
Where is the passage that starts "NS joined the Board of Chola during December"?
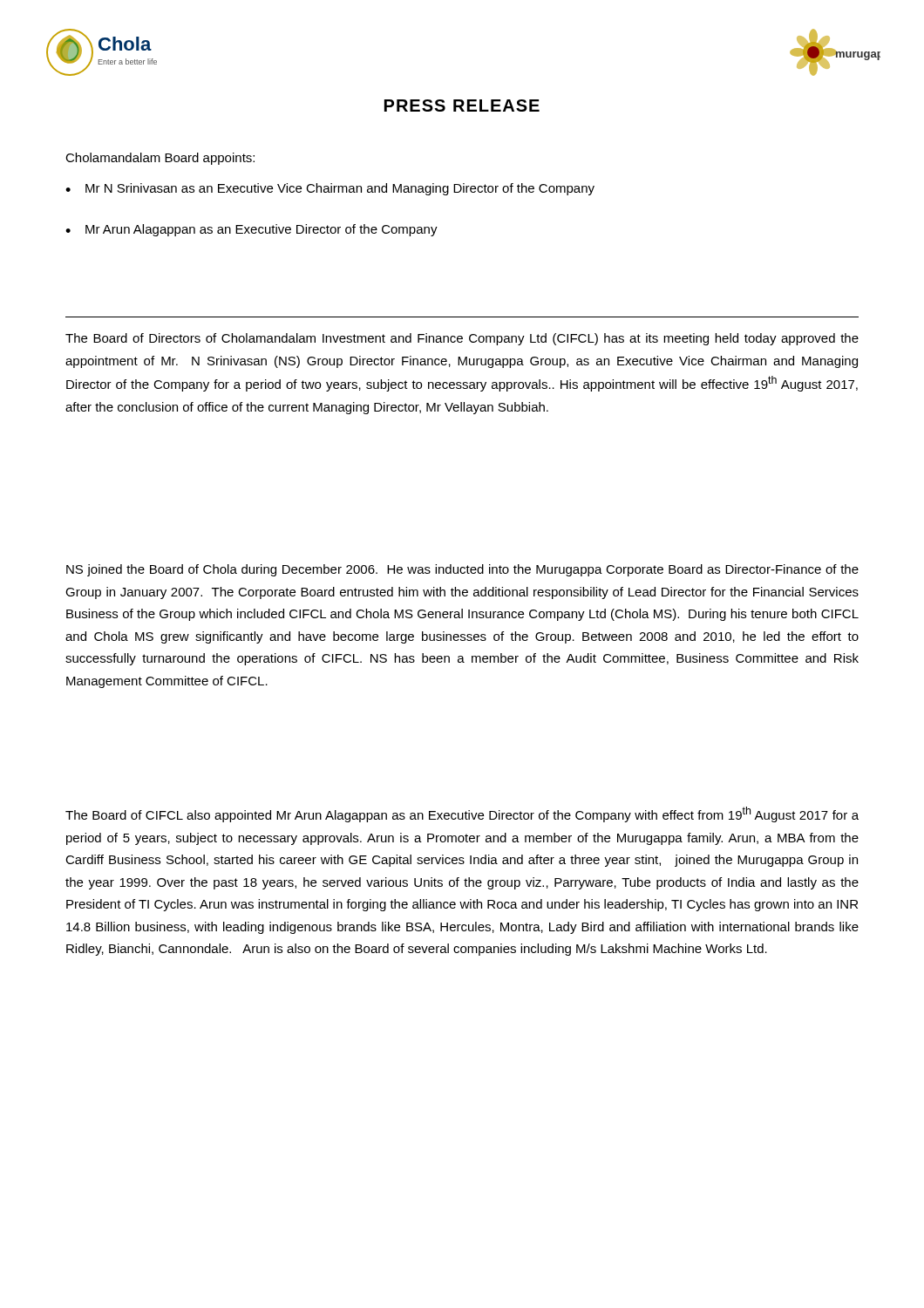tap(462, 625)
